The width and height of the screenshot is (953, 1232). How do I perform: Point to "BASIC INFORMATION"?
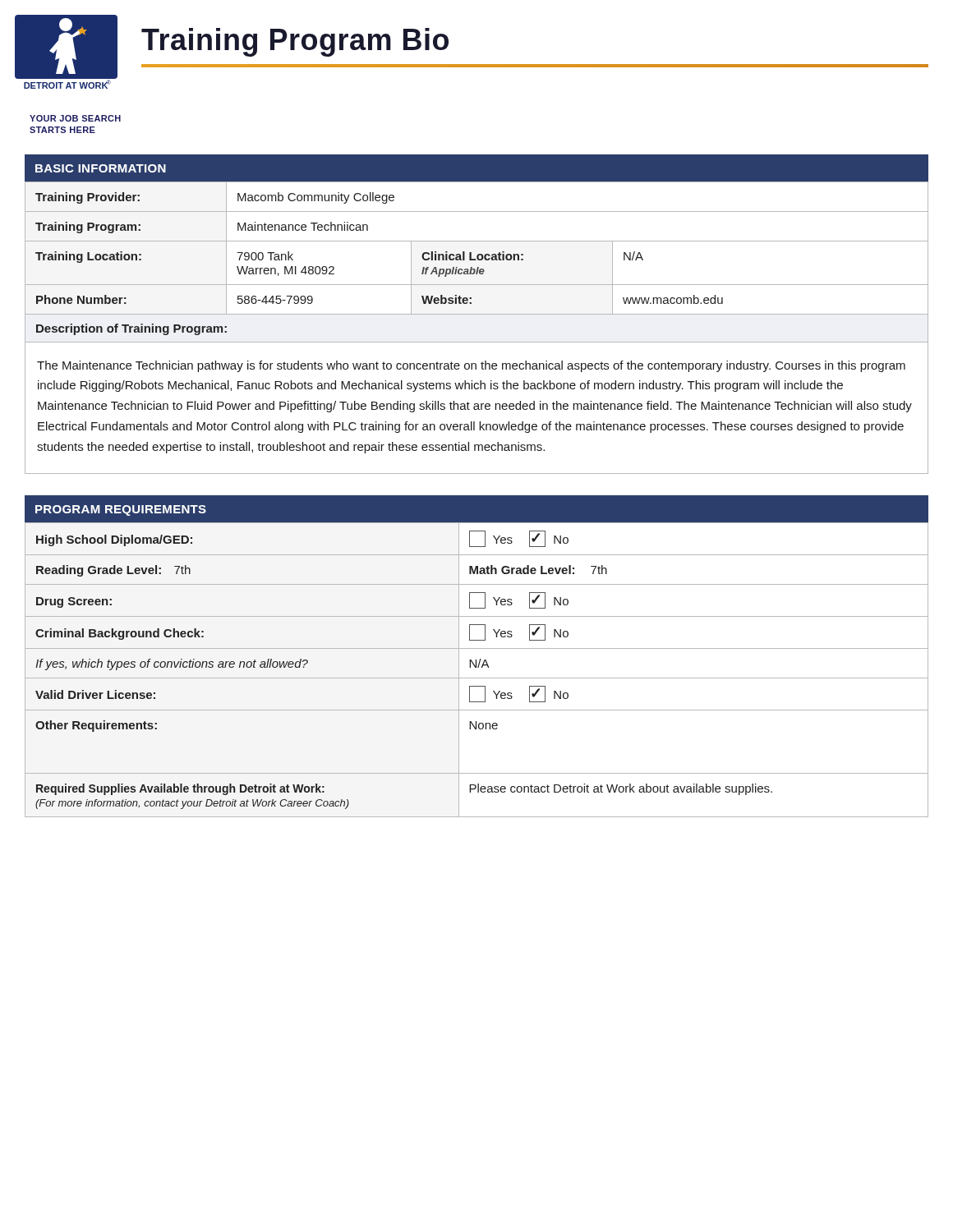coord(100,168)
